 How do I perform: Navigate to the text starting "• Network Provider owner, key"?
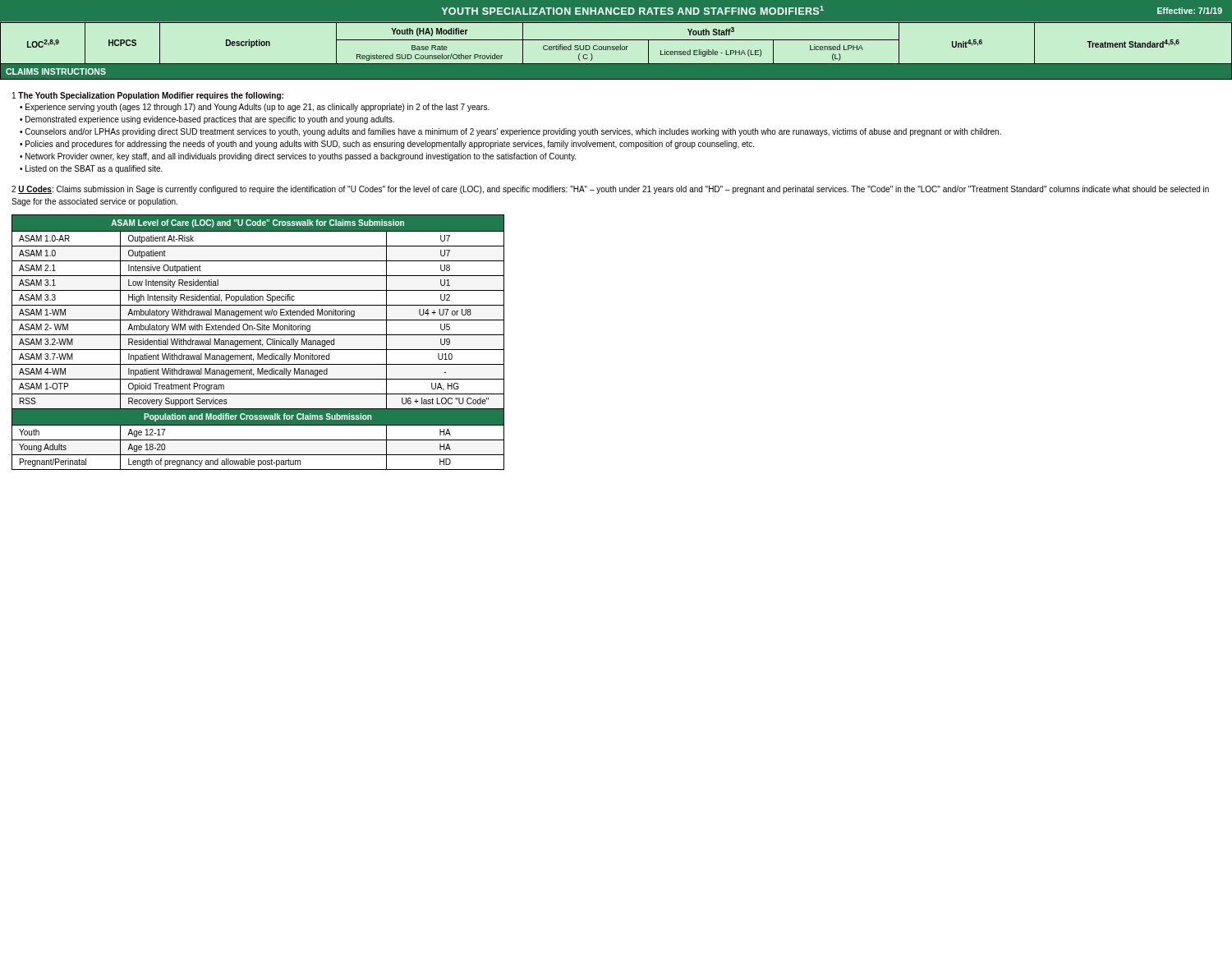298,157
